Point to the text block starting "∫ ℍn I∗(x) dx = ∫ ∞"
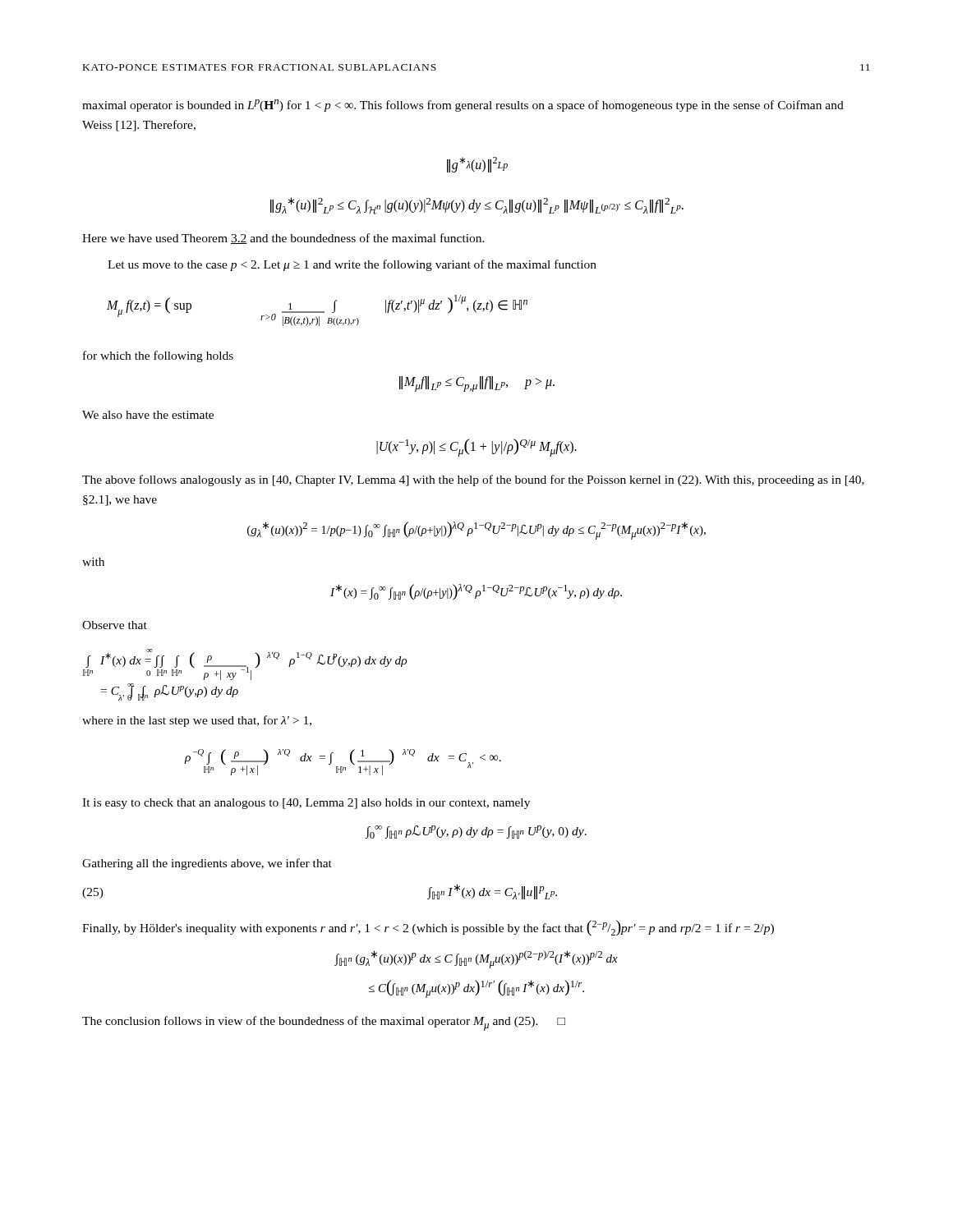The width and height of the screenshot is (953, 1232). [245, 664]
